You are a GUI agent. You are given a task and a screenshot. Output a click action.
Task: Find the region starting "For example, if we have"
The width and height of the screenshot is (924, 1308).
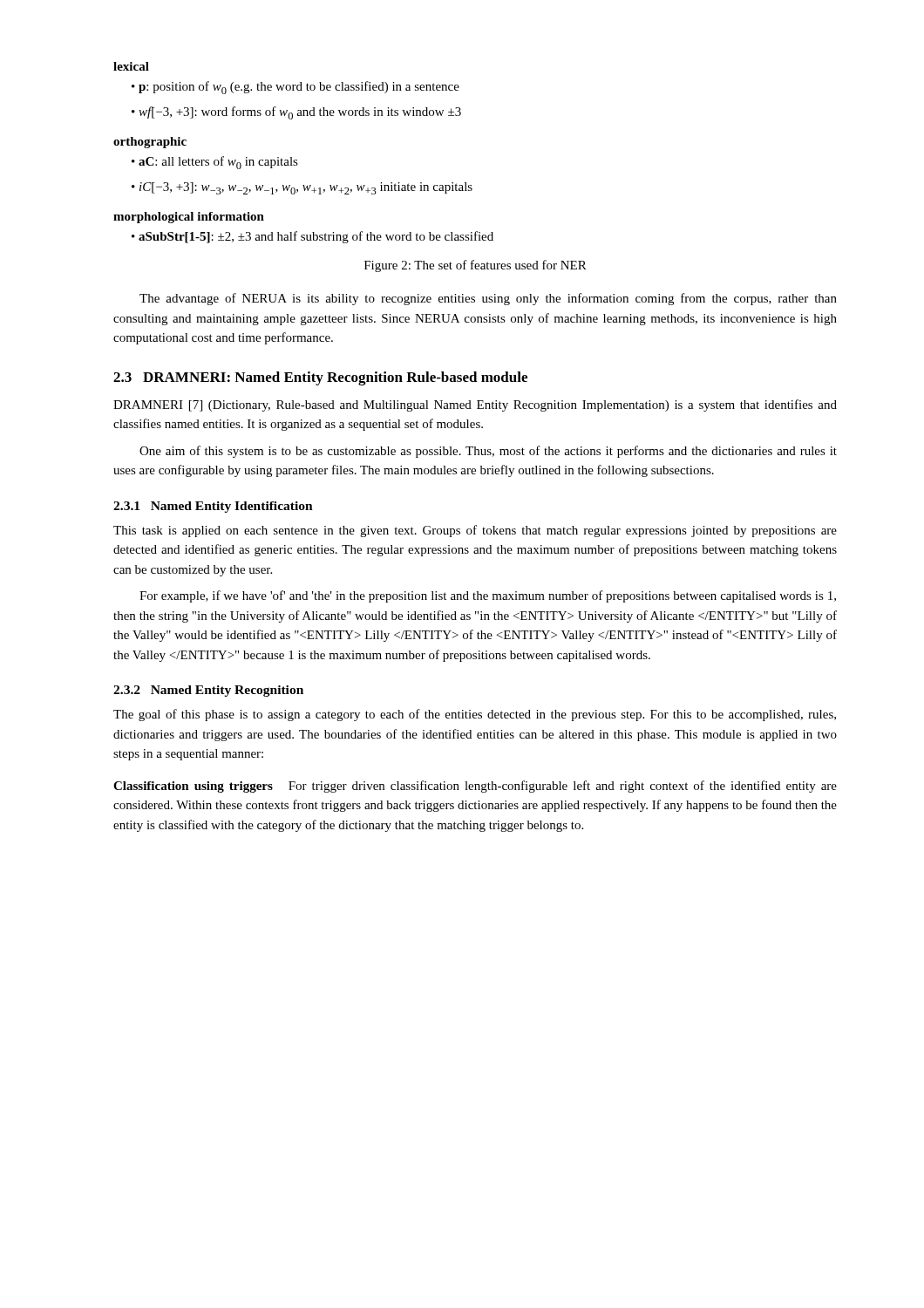[475, 625]
